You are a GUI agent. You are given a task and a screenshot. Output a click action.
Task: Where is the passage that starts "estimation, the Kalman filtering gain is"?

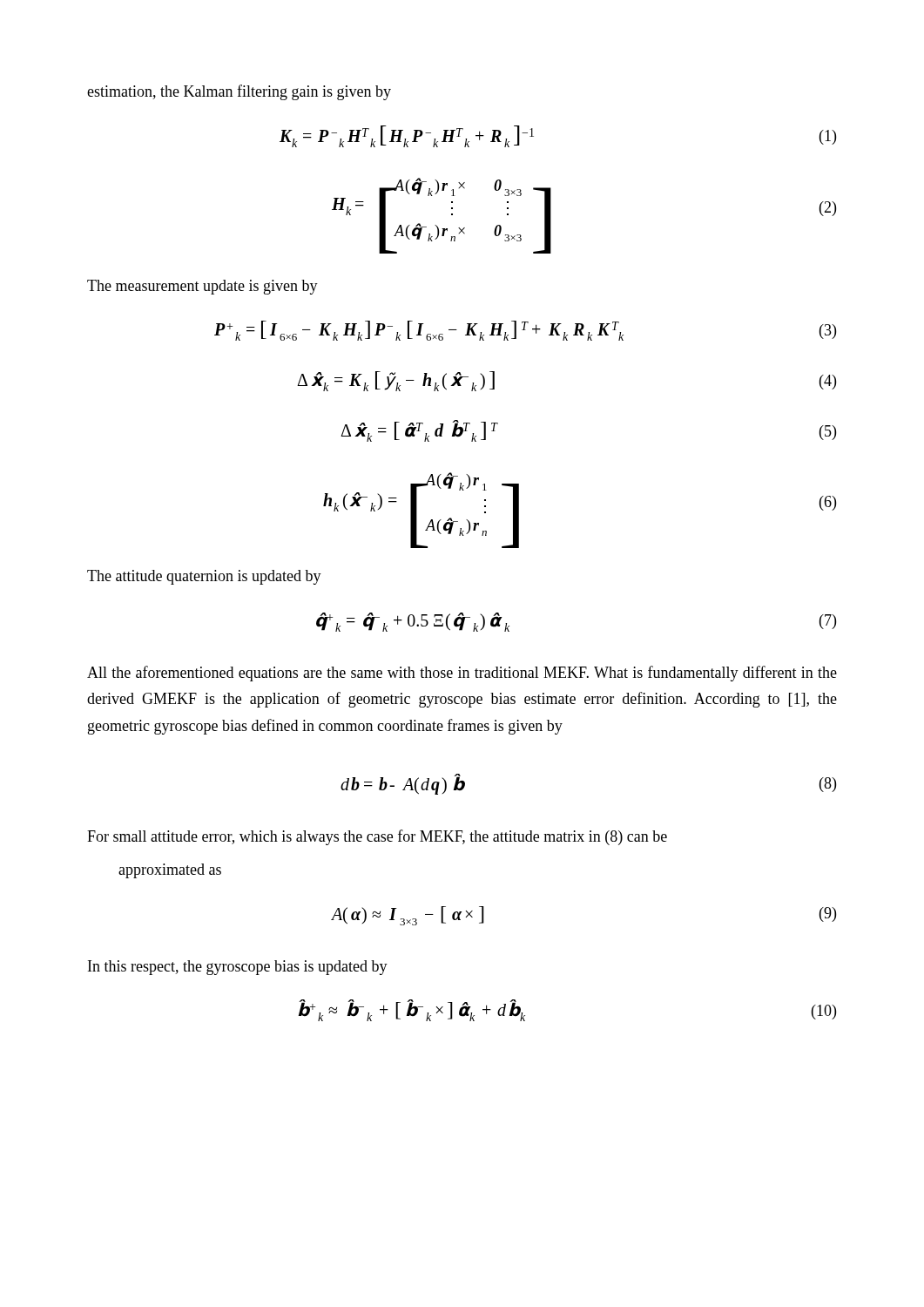pyautogui.click(x=239, y=92)
